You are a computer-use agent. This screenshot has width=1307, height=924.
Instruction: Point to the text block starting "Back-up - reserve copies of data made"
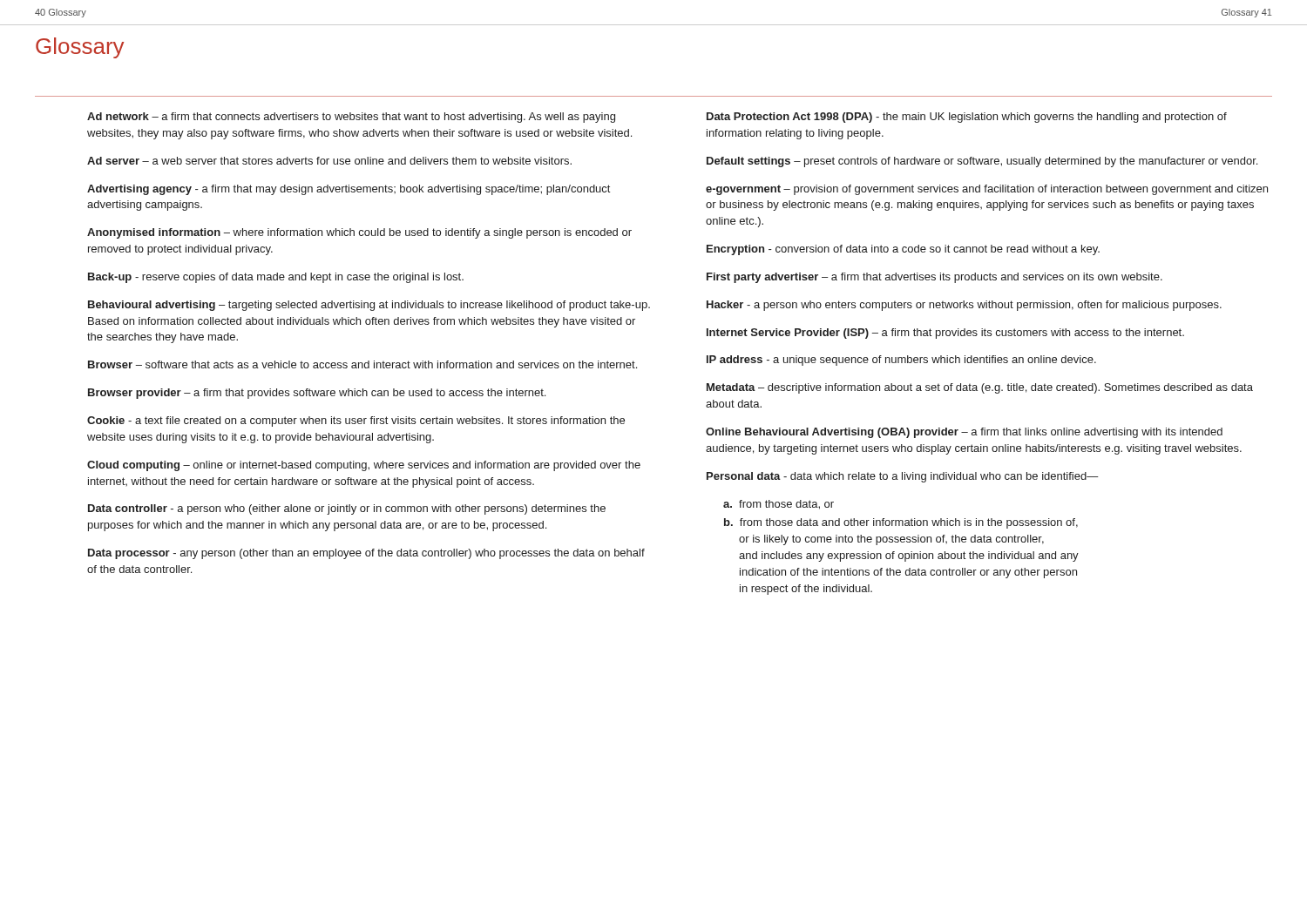click(276, 276)
